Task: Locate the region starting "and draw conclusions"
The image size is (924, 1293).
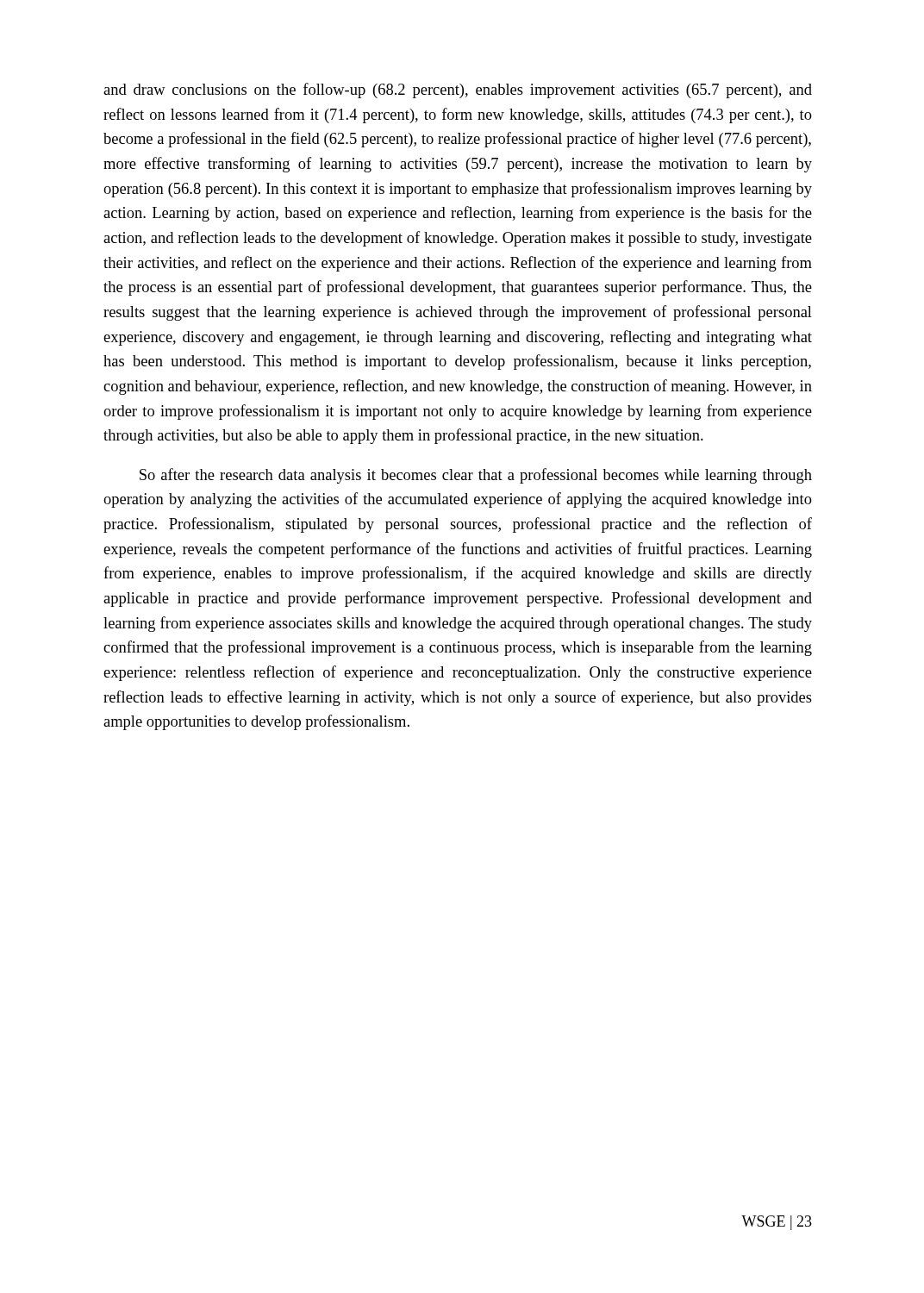Action: (x=458, y=406)
